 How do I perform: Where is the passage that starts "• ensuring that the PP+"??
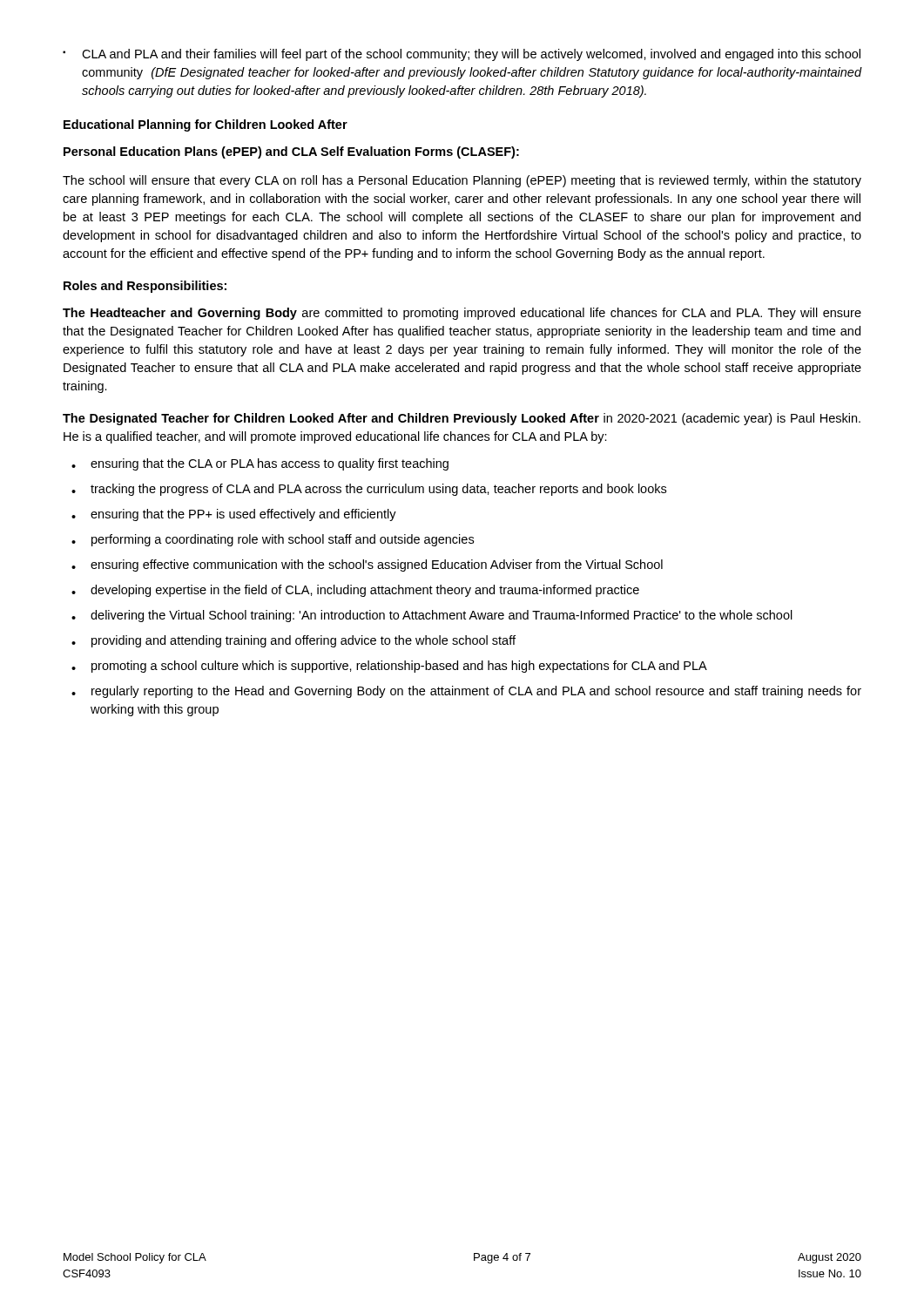click(x=234, y=515)
